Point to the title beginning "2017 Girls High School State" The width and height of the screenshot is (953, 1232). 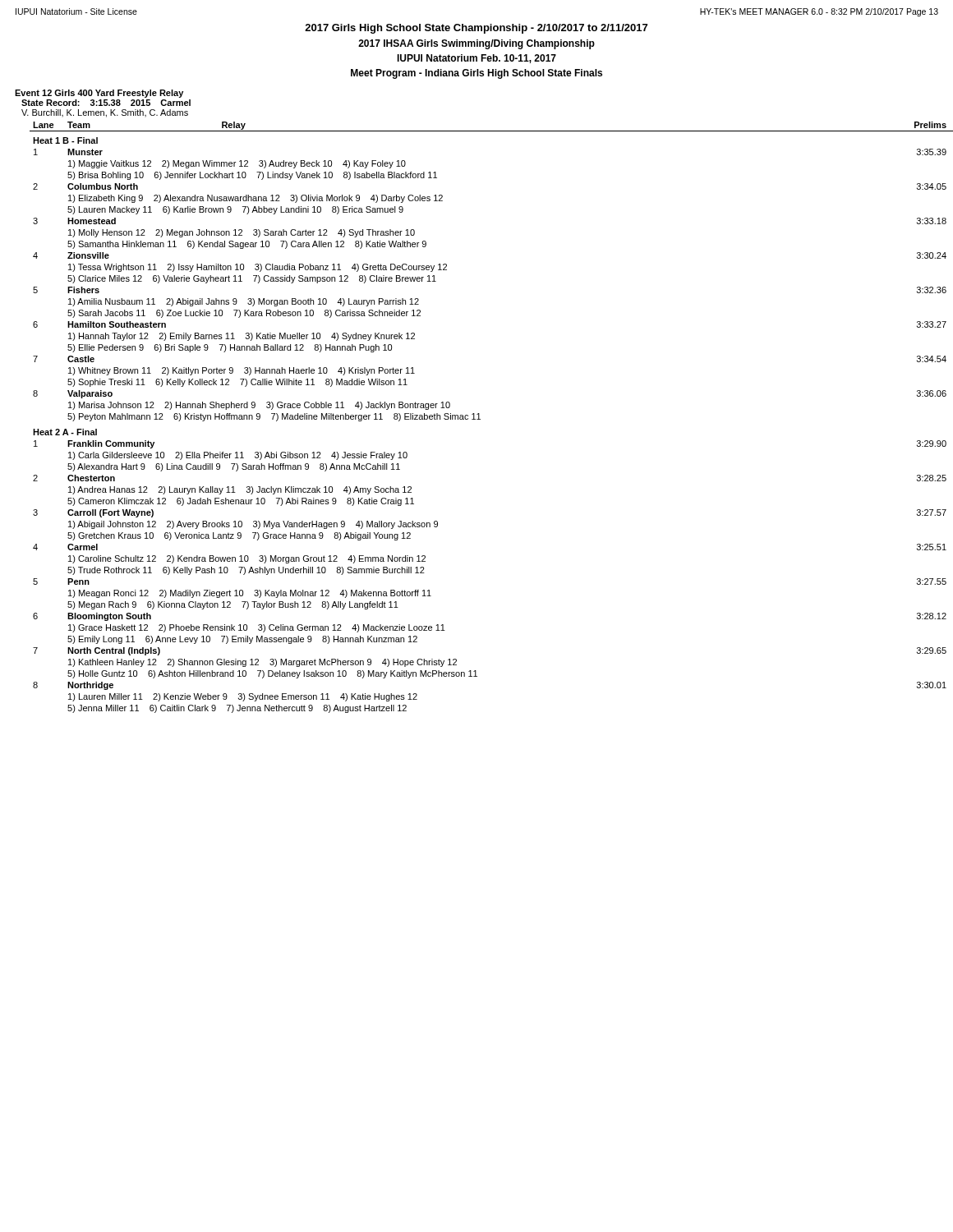(x=476, y=50)
